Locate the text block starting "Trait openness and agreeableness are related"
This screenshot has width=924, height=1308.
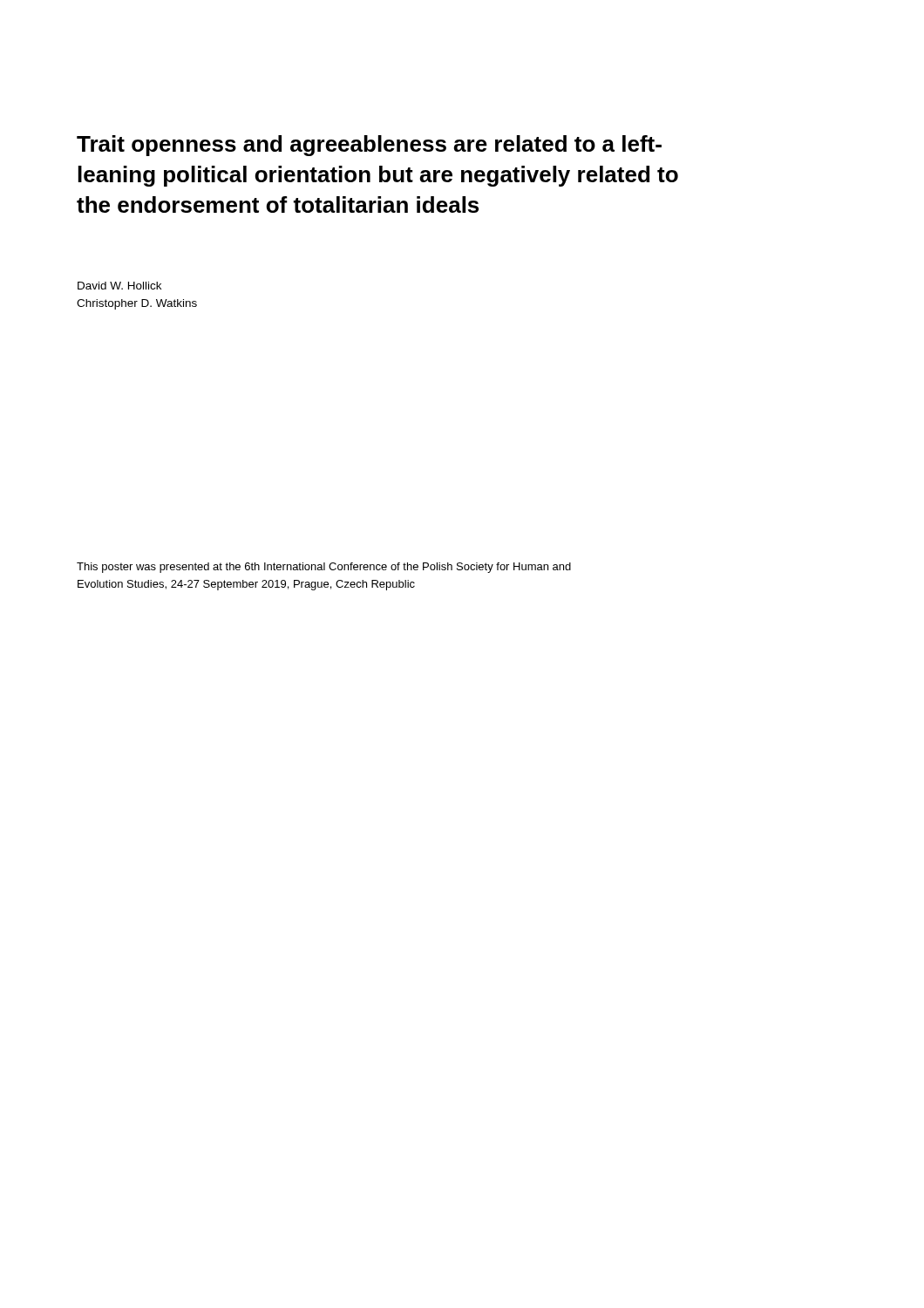pyautogui.click(x=382, y=175)
